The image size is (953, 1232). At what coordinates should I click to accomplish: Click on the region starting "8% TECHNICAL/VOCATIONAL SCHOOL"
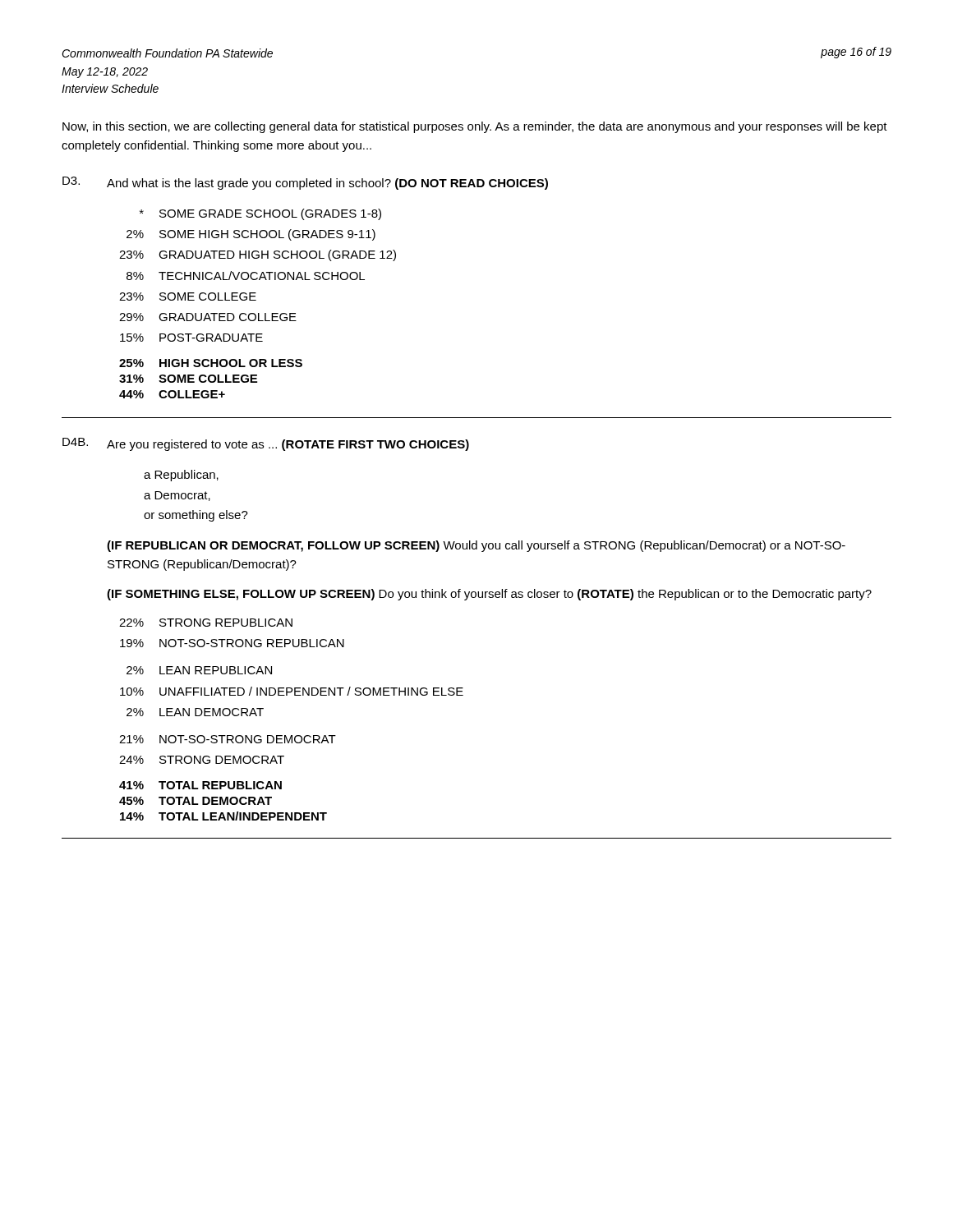pos(236,275)
